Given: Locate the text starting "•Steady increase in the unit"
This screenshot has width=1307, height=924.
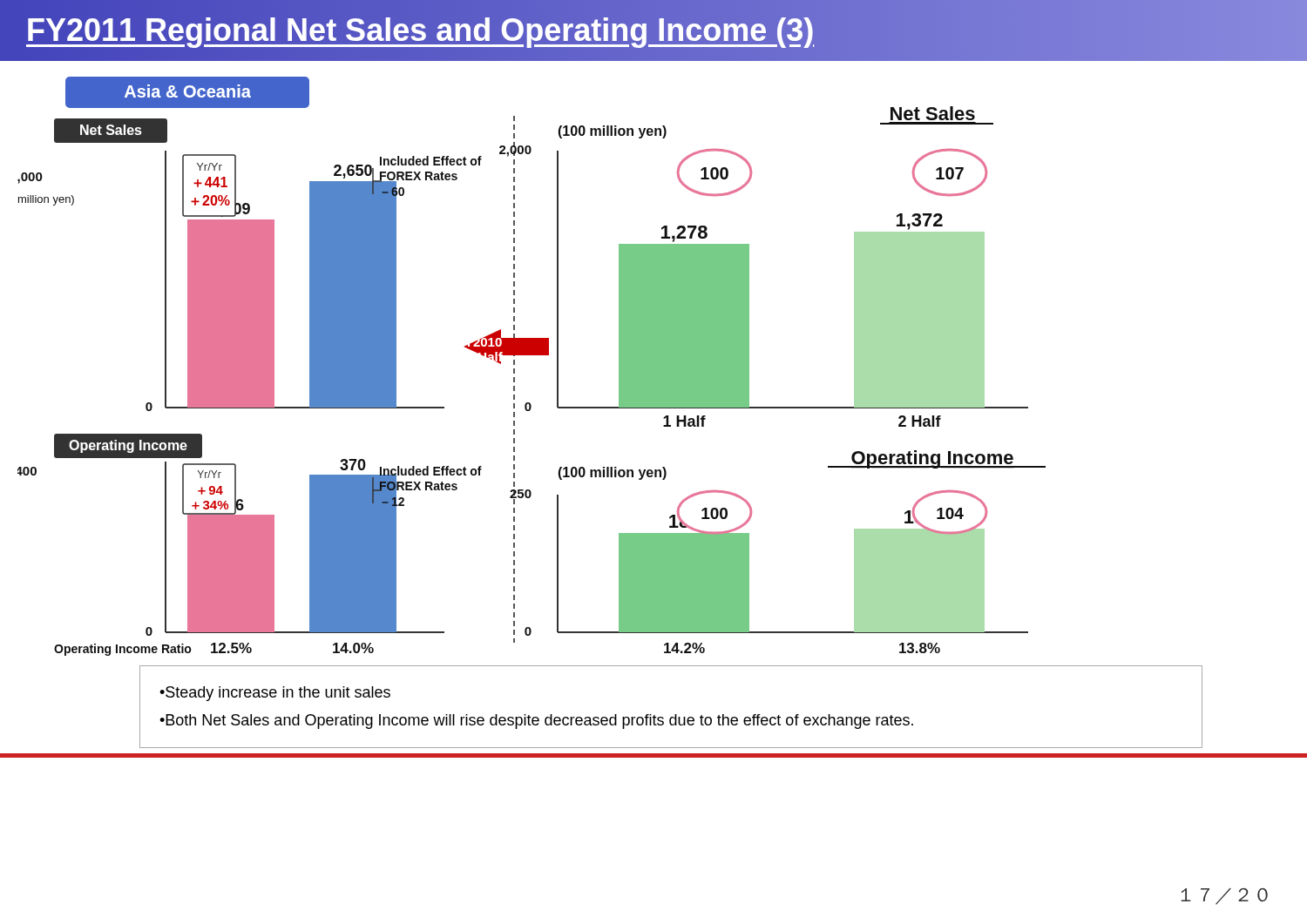Looking at the screenshot, I should click(x=671, y=707).
